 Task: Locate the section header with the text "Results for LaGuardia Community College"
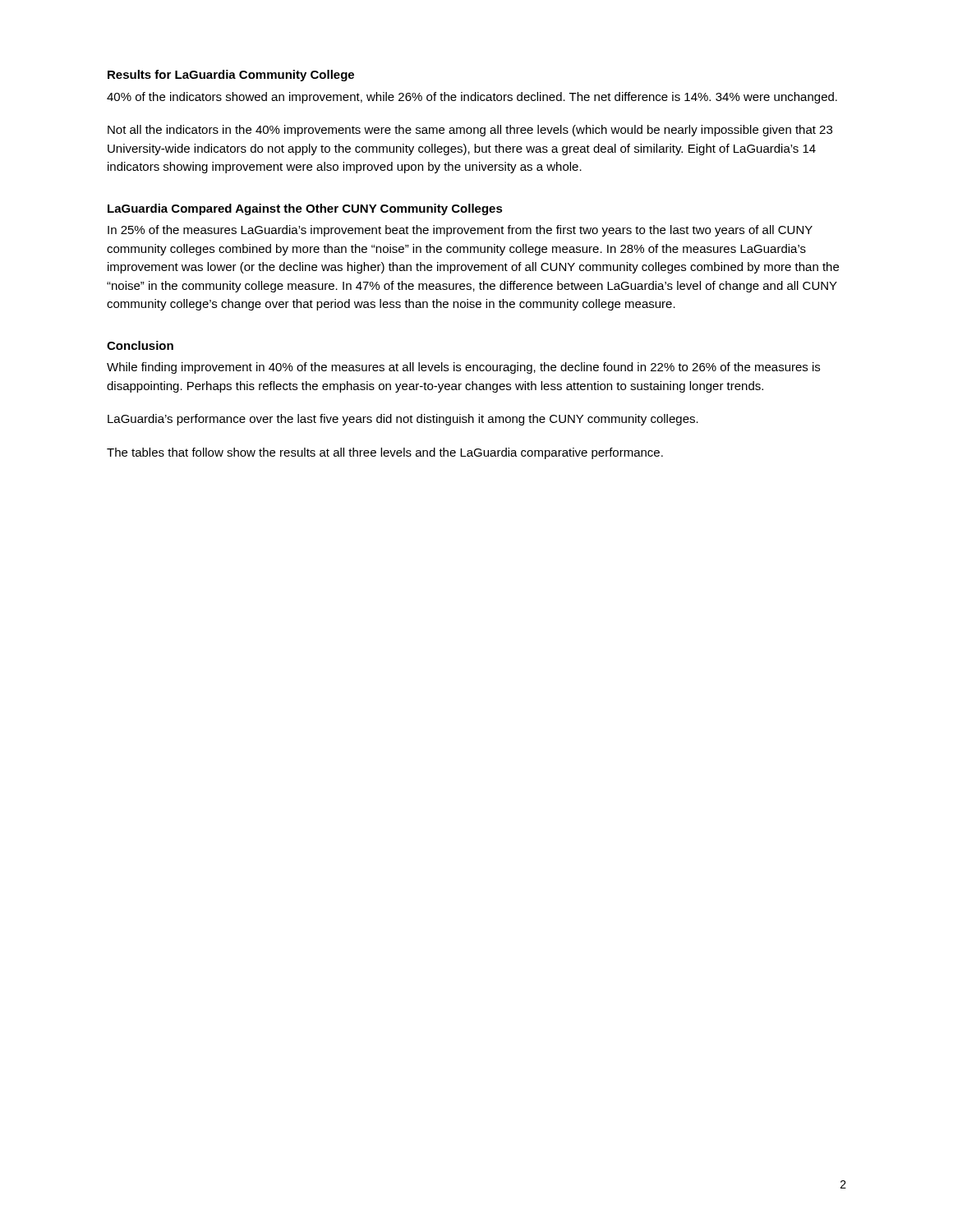[x=231, y=74]
